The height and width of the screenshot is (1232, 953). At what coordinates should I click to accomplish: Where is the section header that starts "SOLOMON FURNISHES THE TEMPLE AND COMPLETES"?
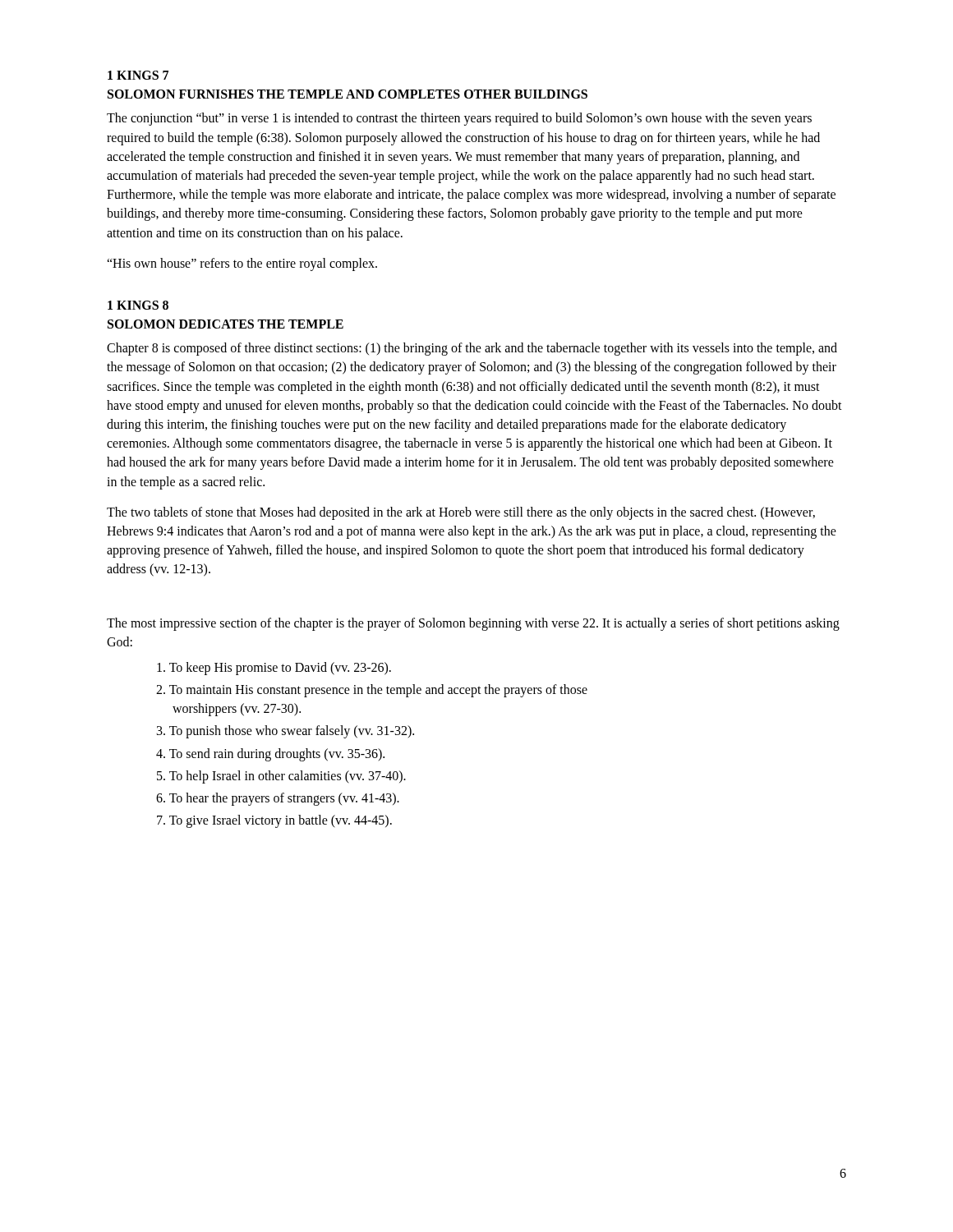pyautogui.click(x=347, y=94)
